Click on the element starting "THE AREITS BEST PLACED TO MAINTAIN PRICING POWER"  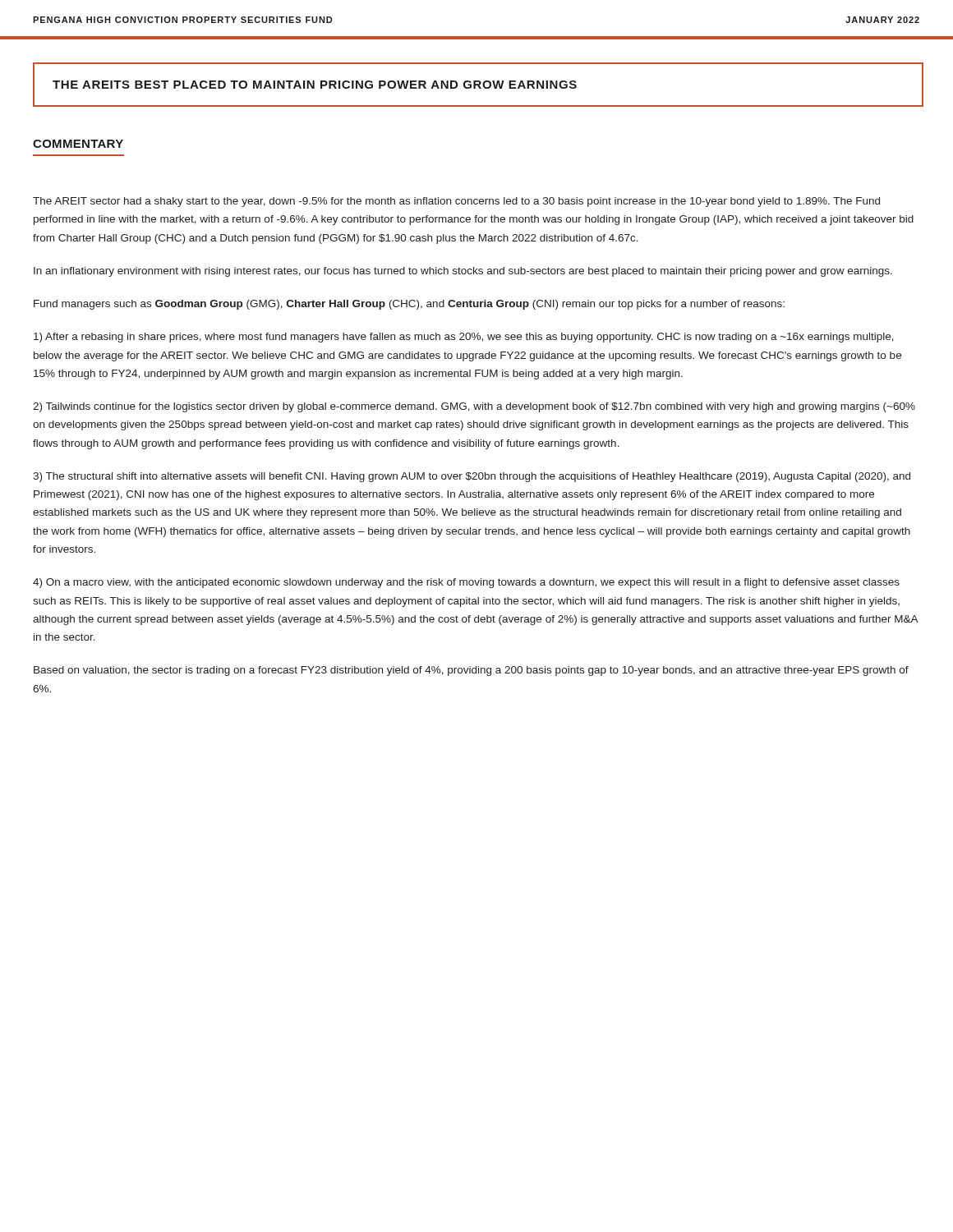tap(315, 84)
